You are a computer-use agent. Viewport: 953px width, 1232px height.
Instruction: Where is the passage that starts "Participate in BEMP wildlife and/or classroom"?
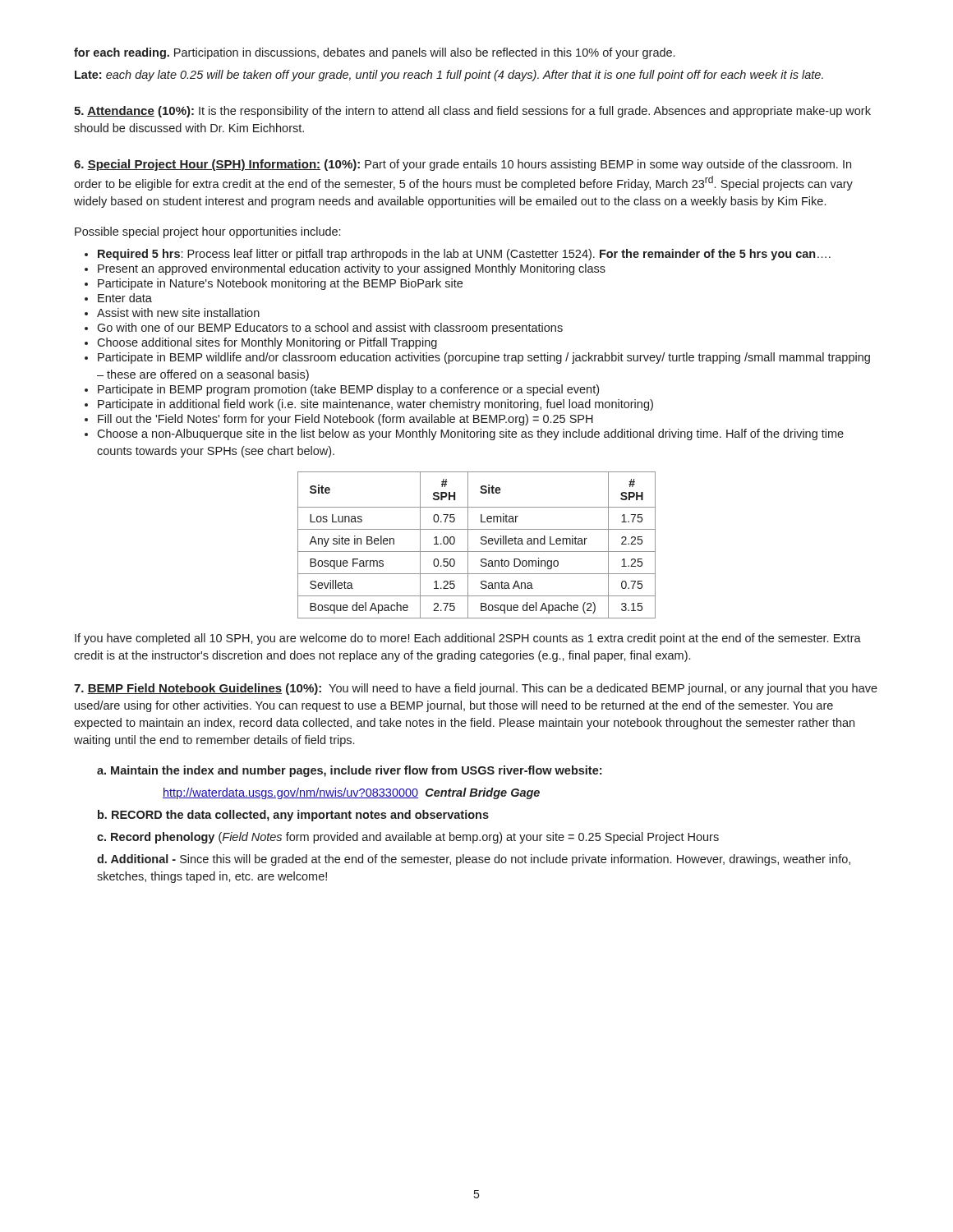point(476,366)
